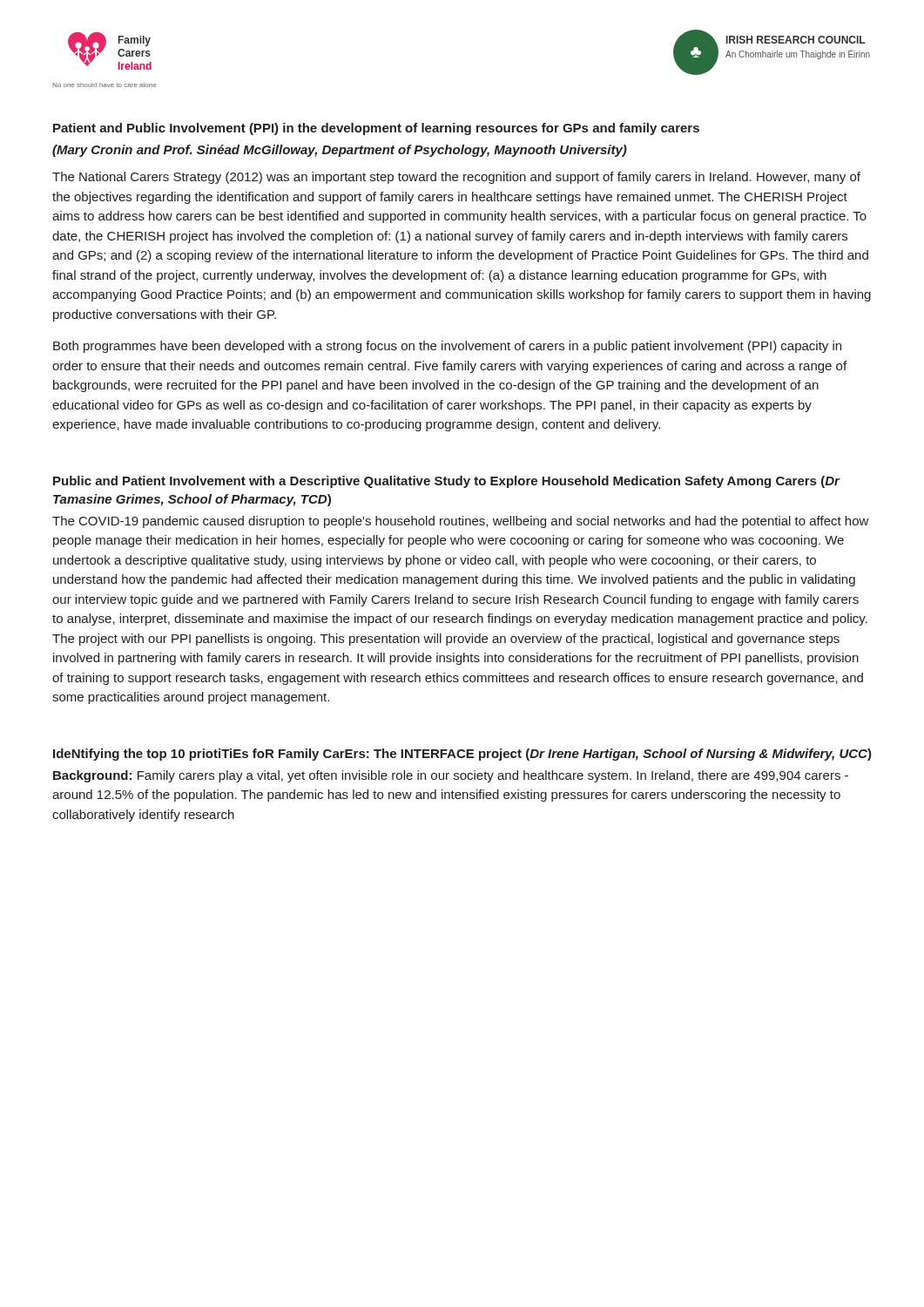This screenshot has height=1307, width=924.
Task: Point to the text starting "The COVID-19 pandemic caused disruption"
Action: 460,608
